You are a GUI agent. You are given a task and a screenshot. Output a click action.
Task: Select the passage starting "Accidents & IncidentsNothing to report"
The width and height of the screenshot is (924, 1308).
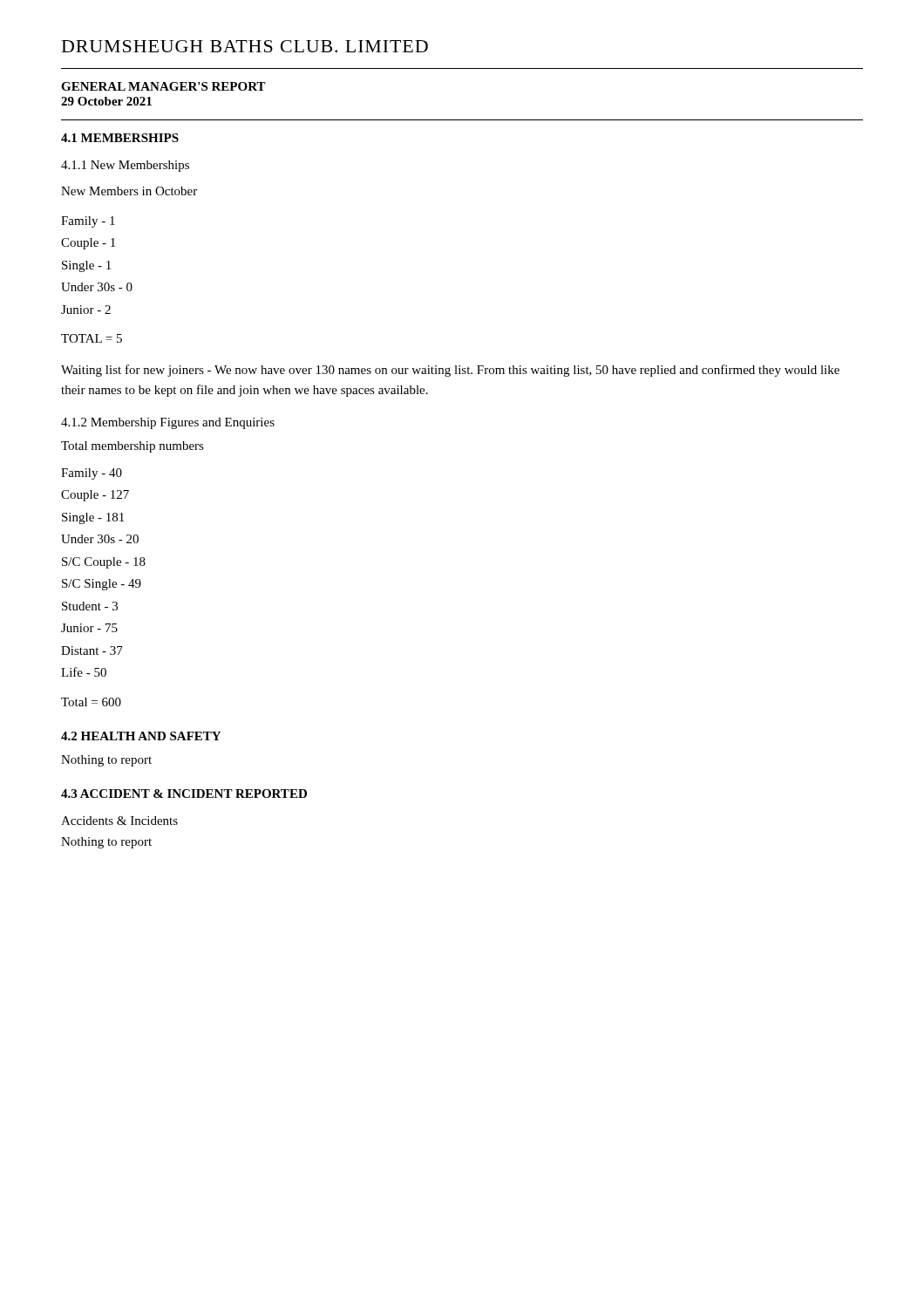[x=119, y=821]
